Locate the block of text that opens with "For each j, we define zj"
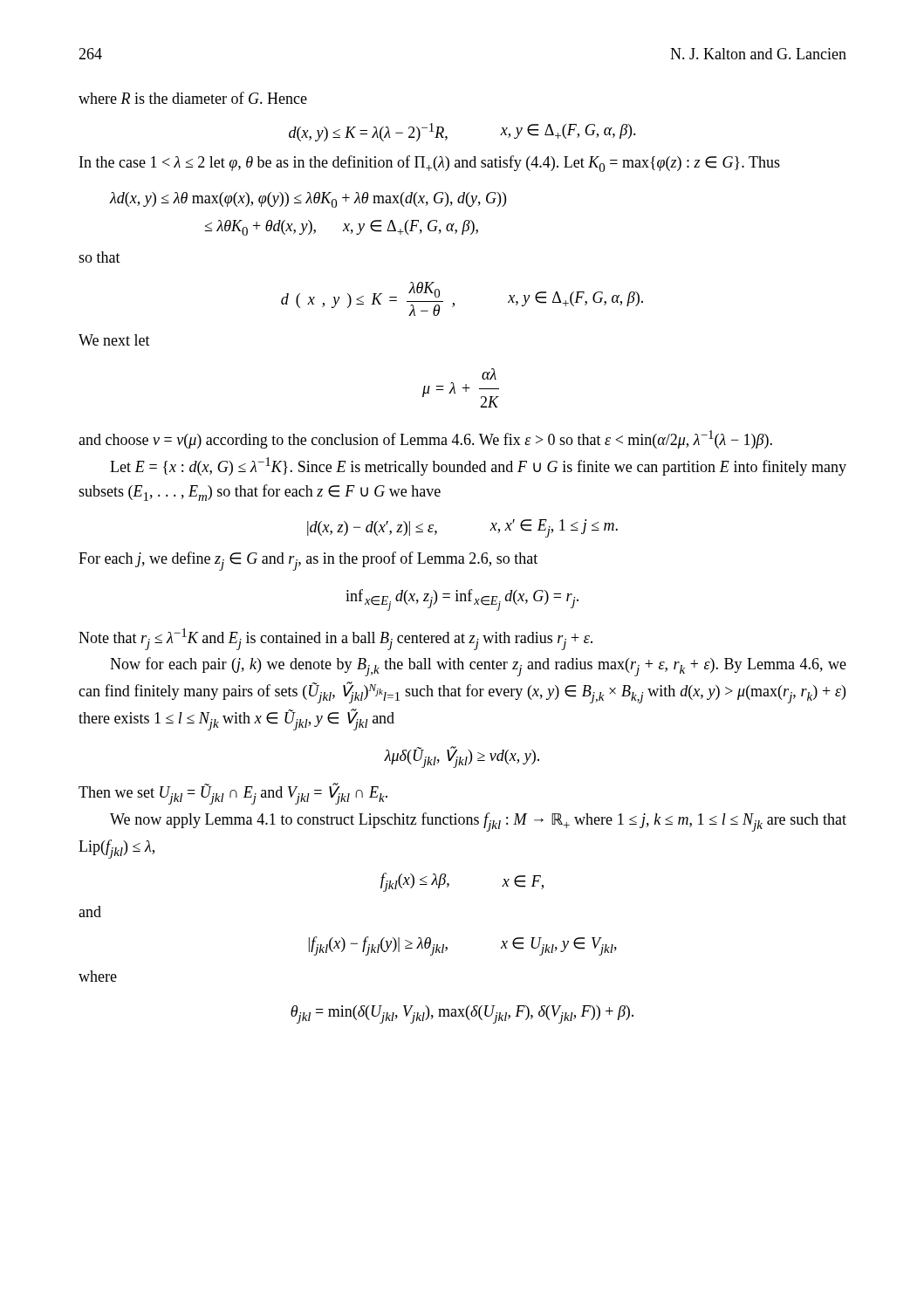The height and width of the screenshot is (1309, 924). [462, 560]
